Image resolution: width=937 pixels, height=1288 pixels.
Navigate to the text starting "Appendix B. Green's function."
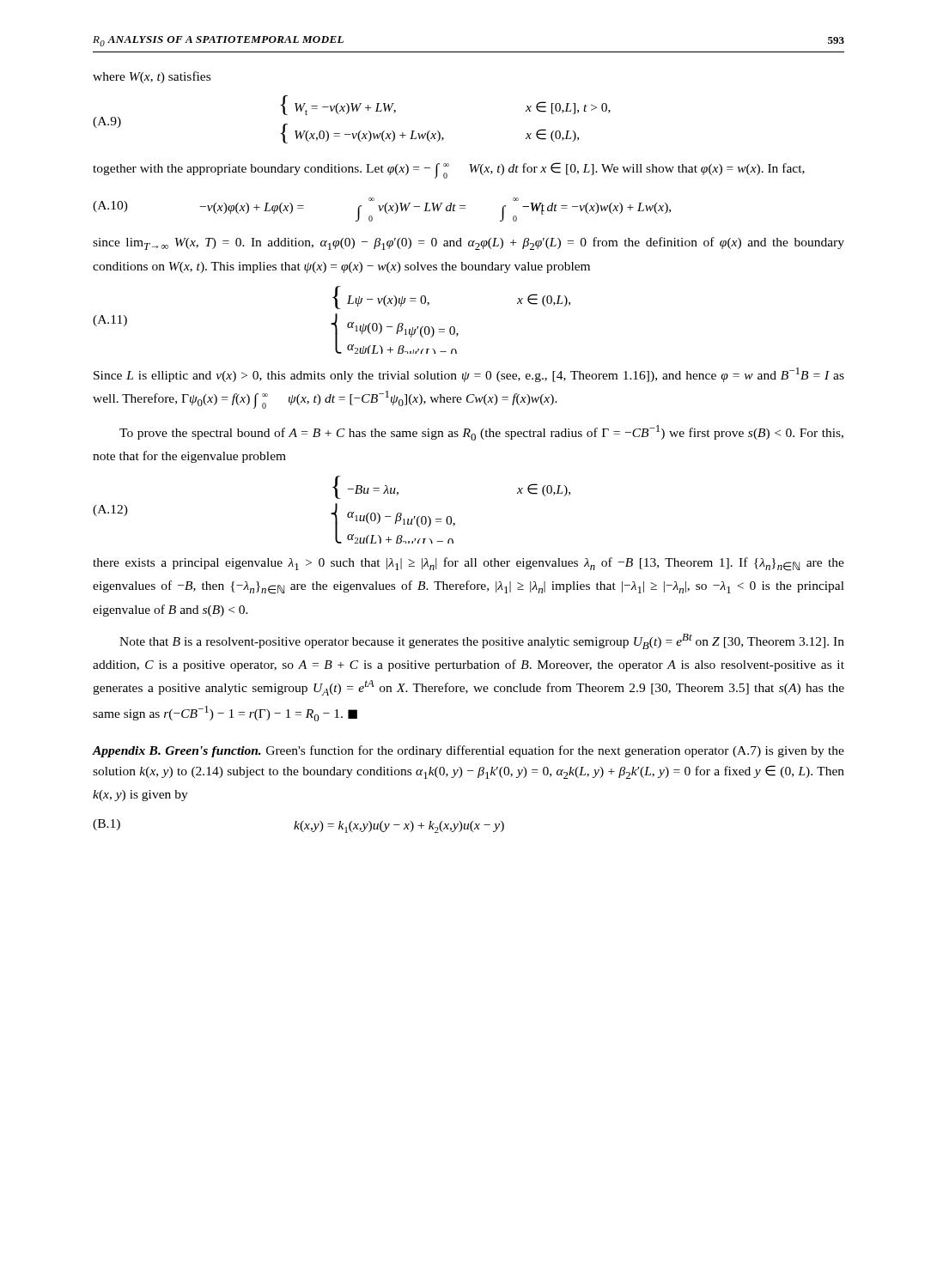click(x=177, y=750)
